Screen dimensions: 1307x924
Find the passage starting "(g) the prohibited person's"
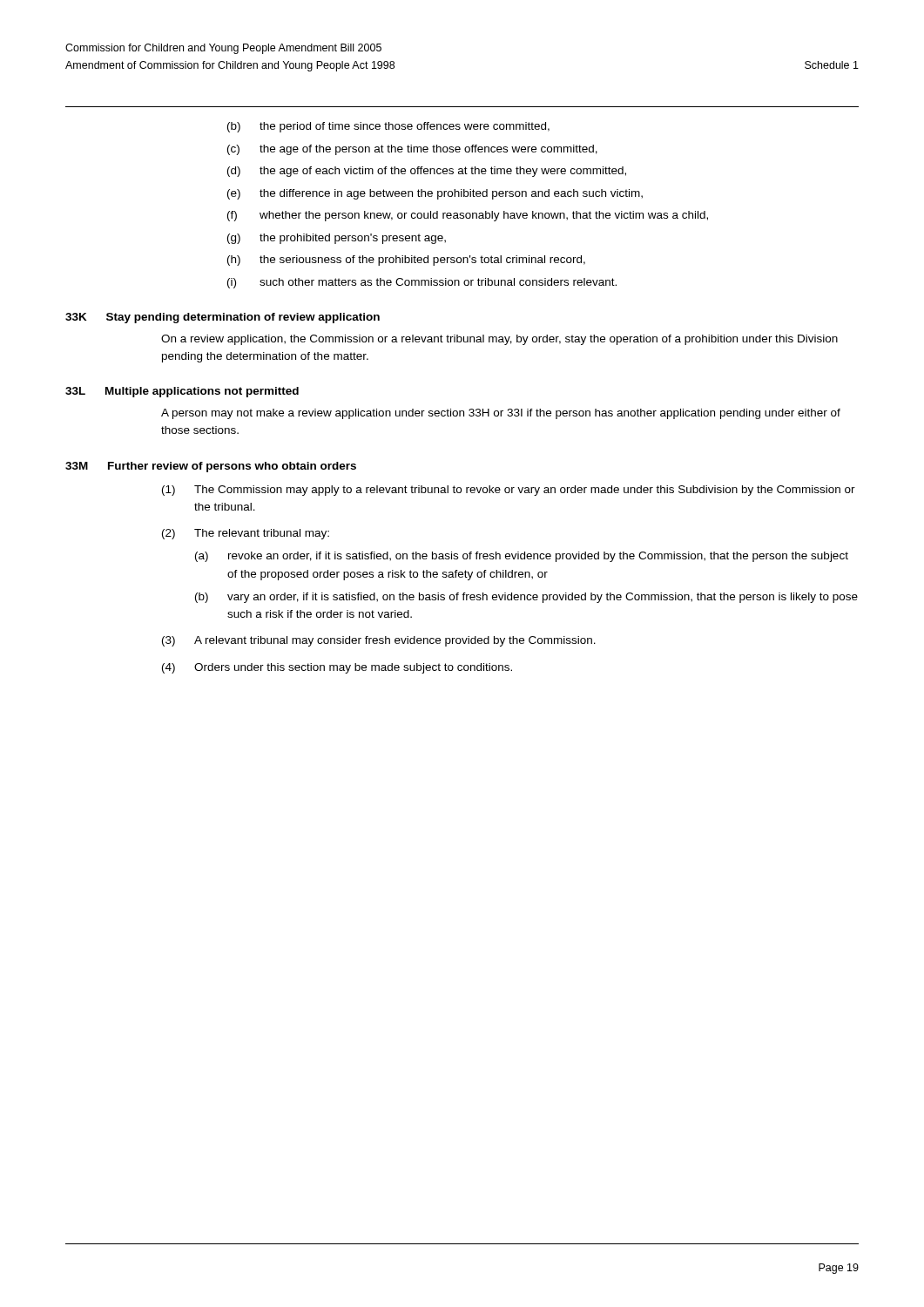[x=337, y=239]
